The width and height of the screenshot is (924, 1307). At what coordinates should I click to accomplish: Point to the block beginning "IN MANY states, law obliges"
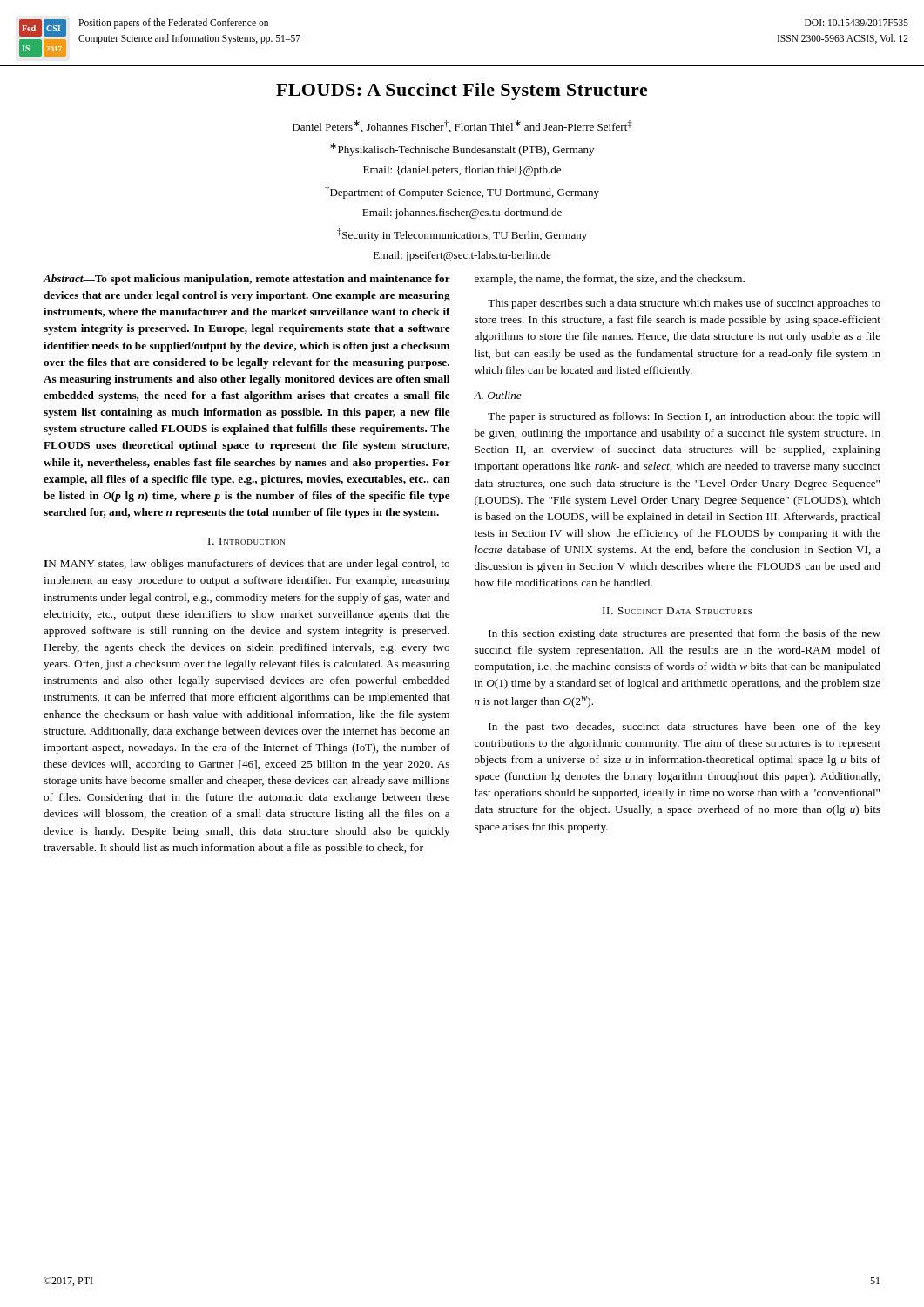coord(247,705)
